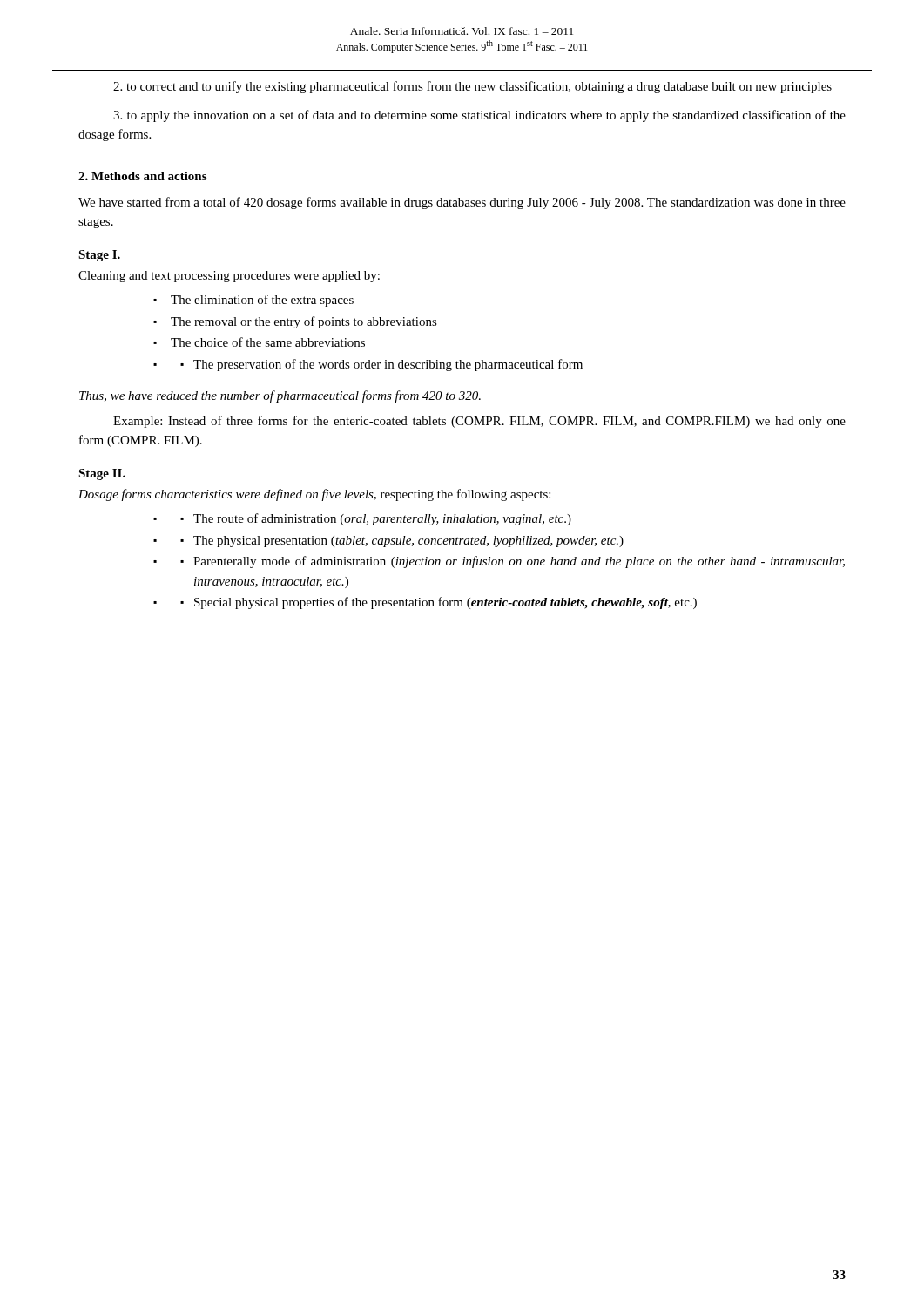
Task: Select the list item with the text "▪ The route of administration (oral, parenterally, inhalation,"
Action: pos(371,519)
